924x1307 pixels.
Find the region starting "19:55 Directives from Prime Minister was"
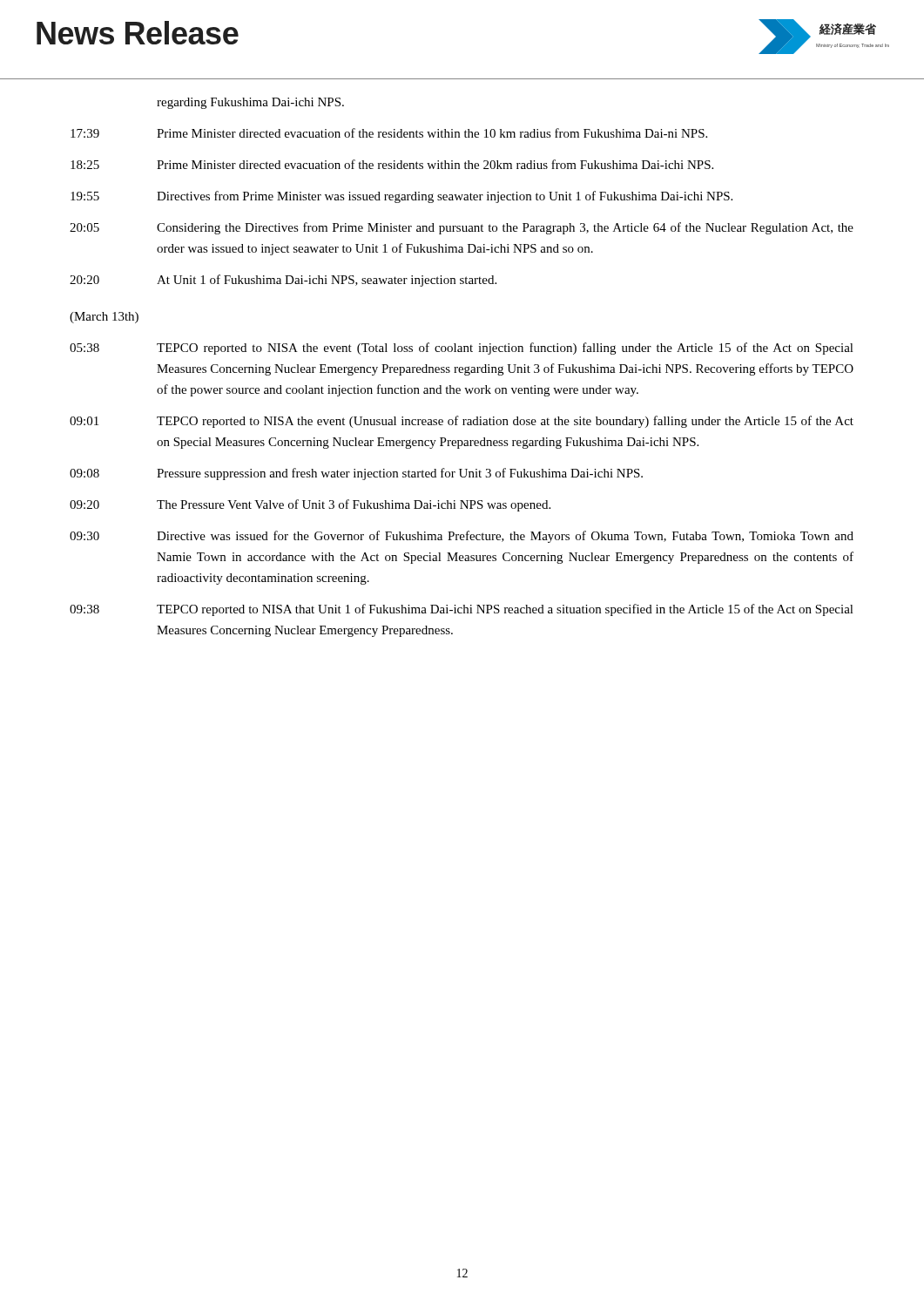point(462,196)
